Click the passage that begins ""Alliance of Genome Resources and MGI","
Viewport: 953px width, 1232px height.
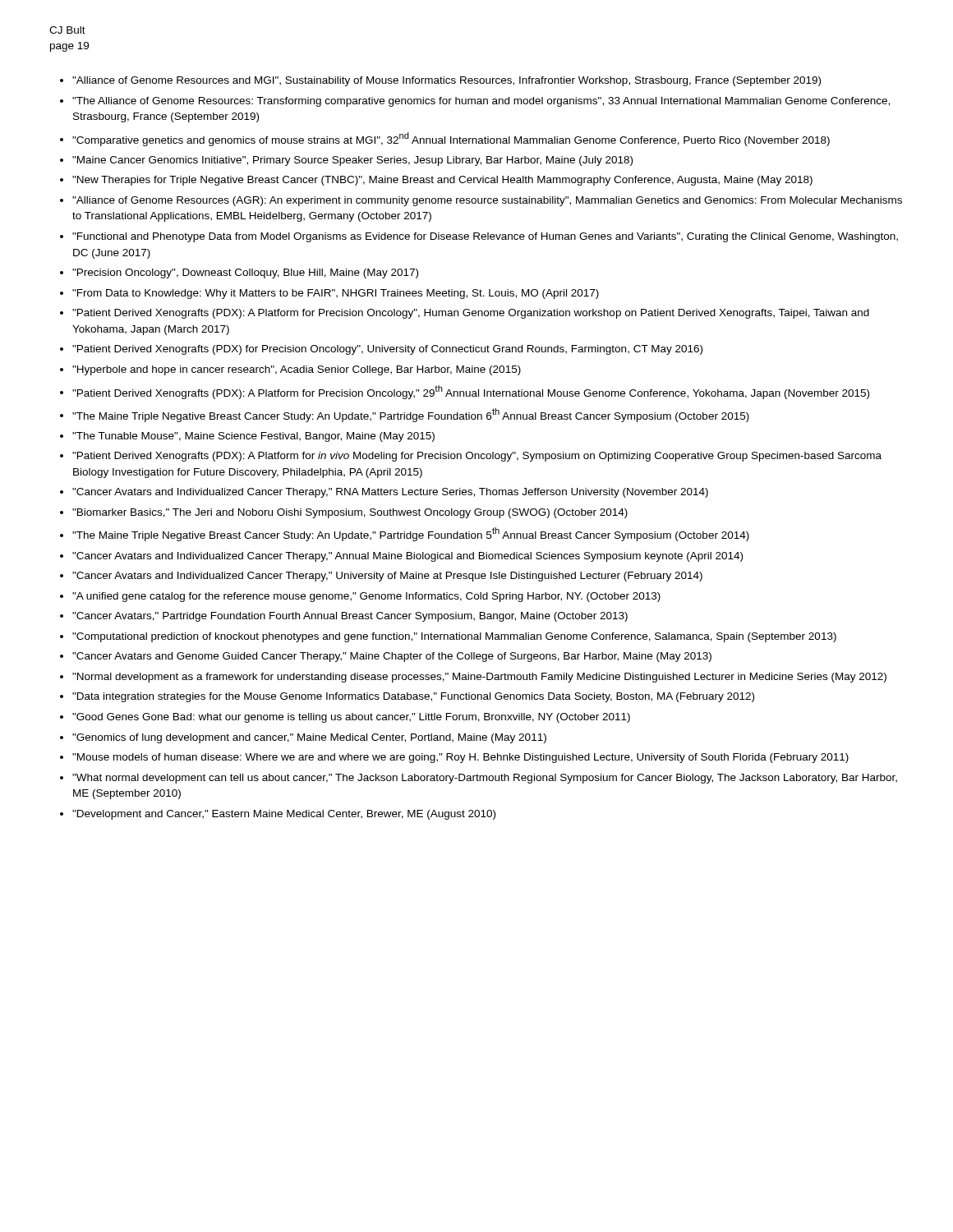tap(447, 80)
